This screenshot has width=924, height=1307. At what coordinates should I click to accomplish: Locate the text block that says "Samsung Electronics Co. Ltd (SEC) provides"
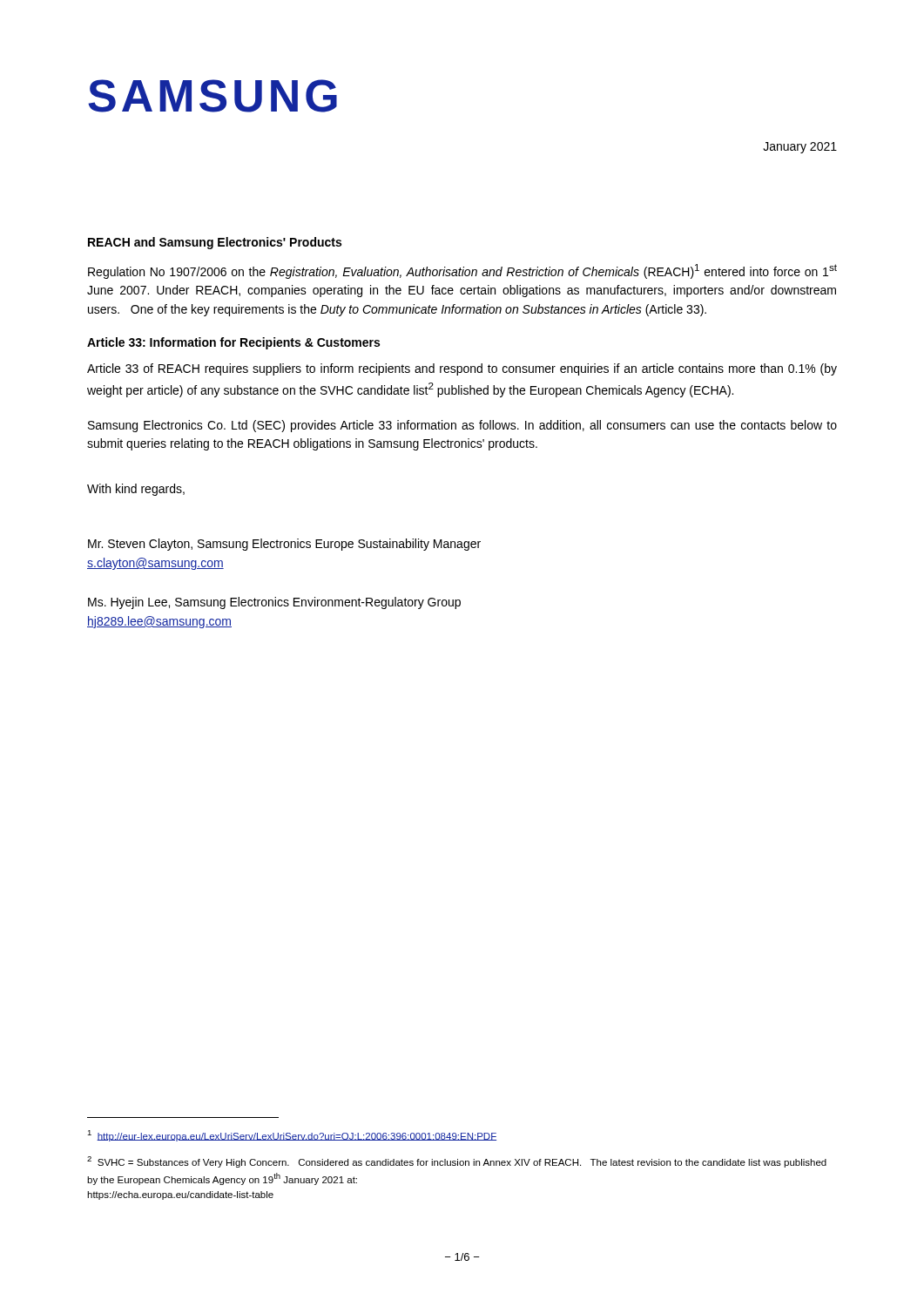click(x=462, y=434)
